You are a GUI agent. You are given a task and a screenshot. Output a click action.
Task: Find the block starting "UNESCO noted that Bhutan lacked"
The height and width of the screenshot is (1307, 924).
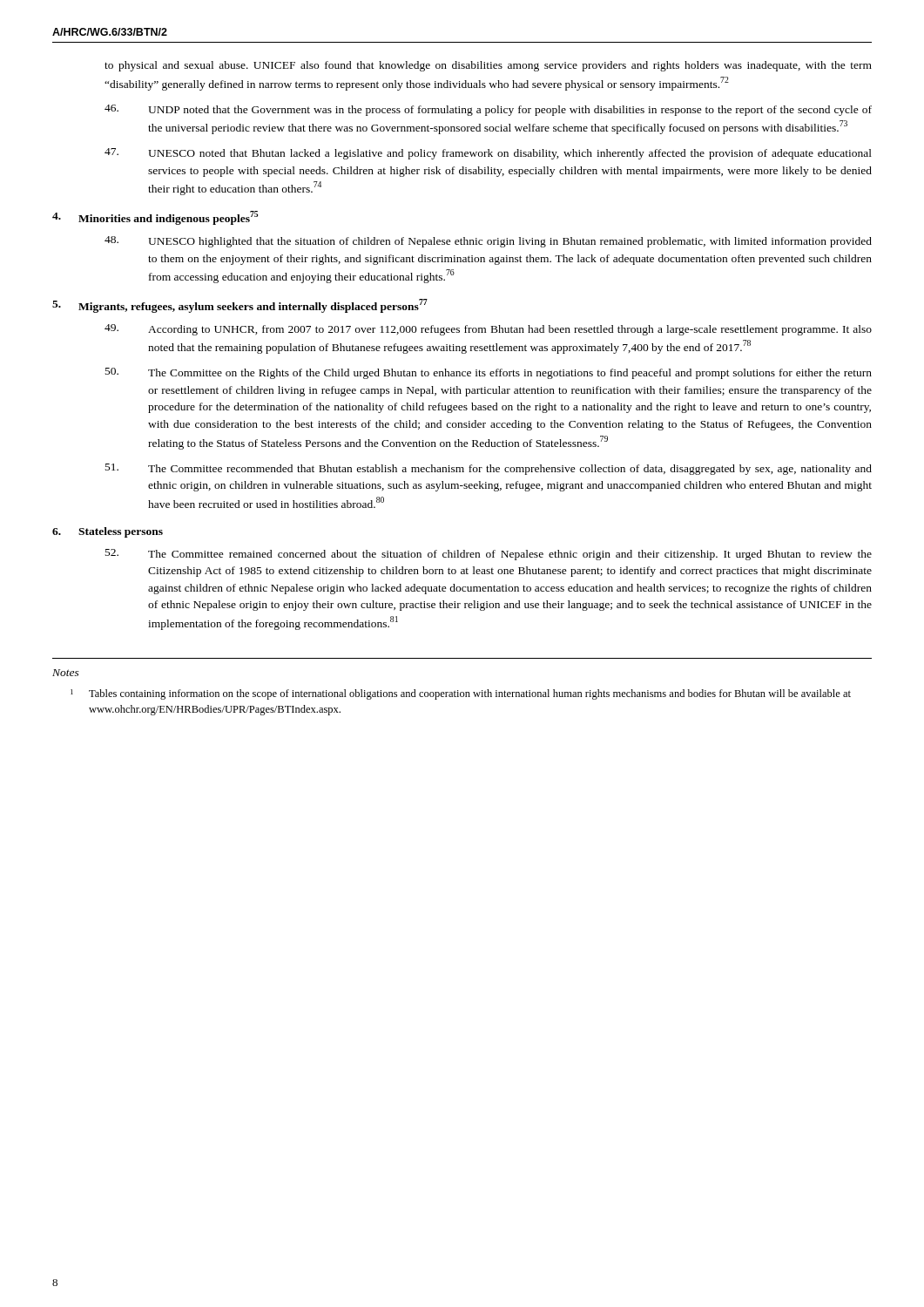click(x=488, y=171)
